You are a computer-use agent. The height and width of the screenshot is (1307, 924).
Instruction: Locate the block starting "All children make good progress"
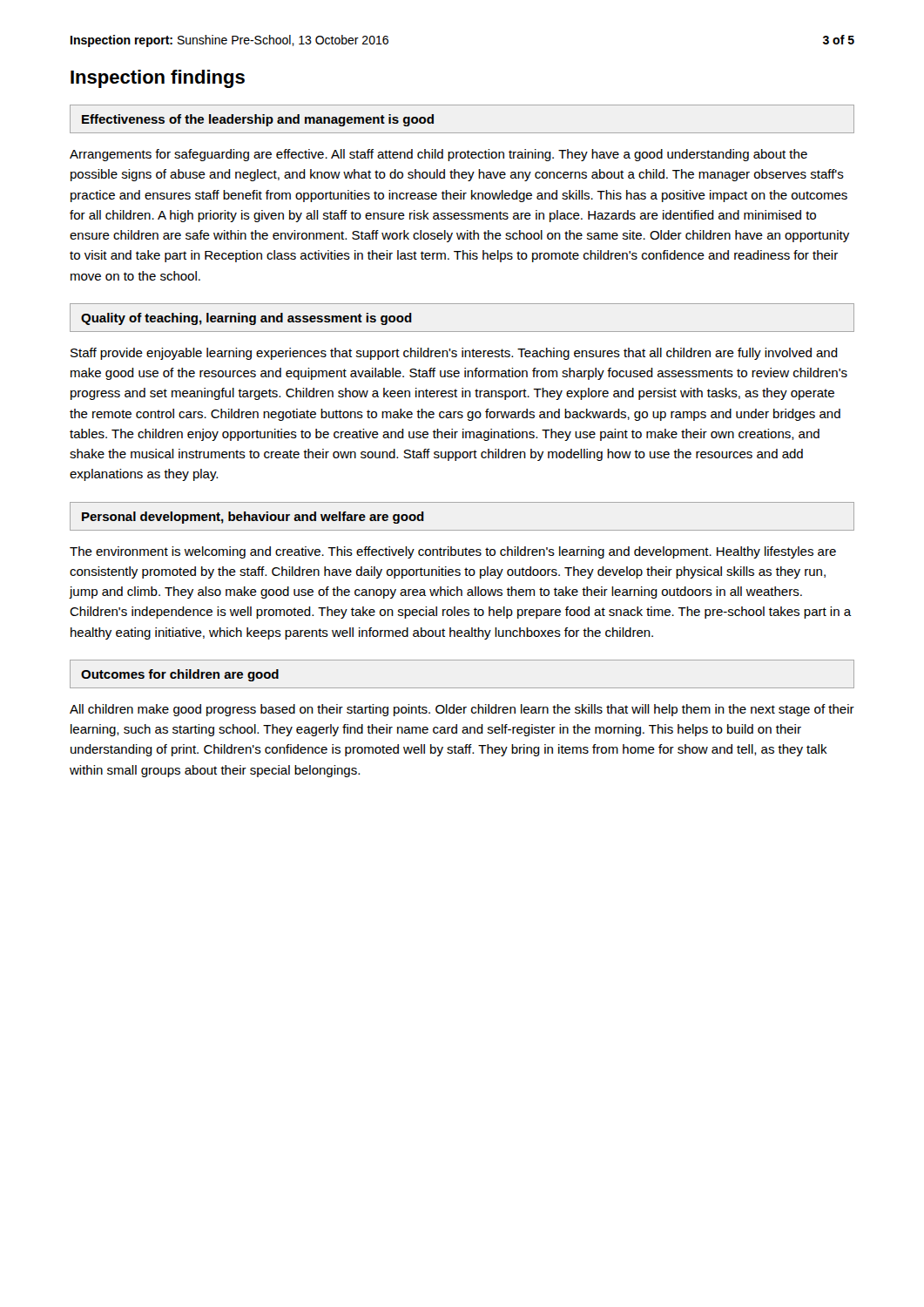[462, 739]
